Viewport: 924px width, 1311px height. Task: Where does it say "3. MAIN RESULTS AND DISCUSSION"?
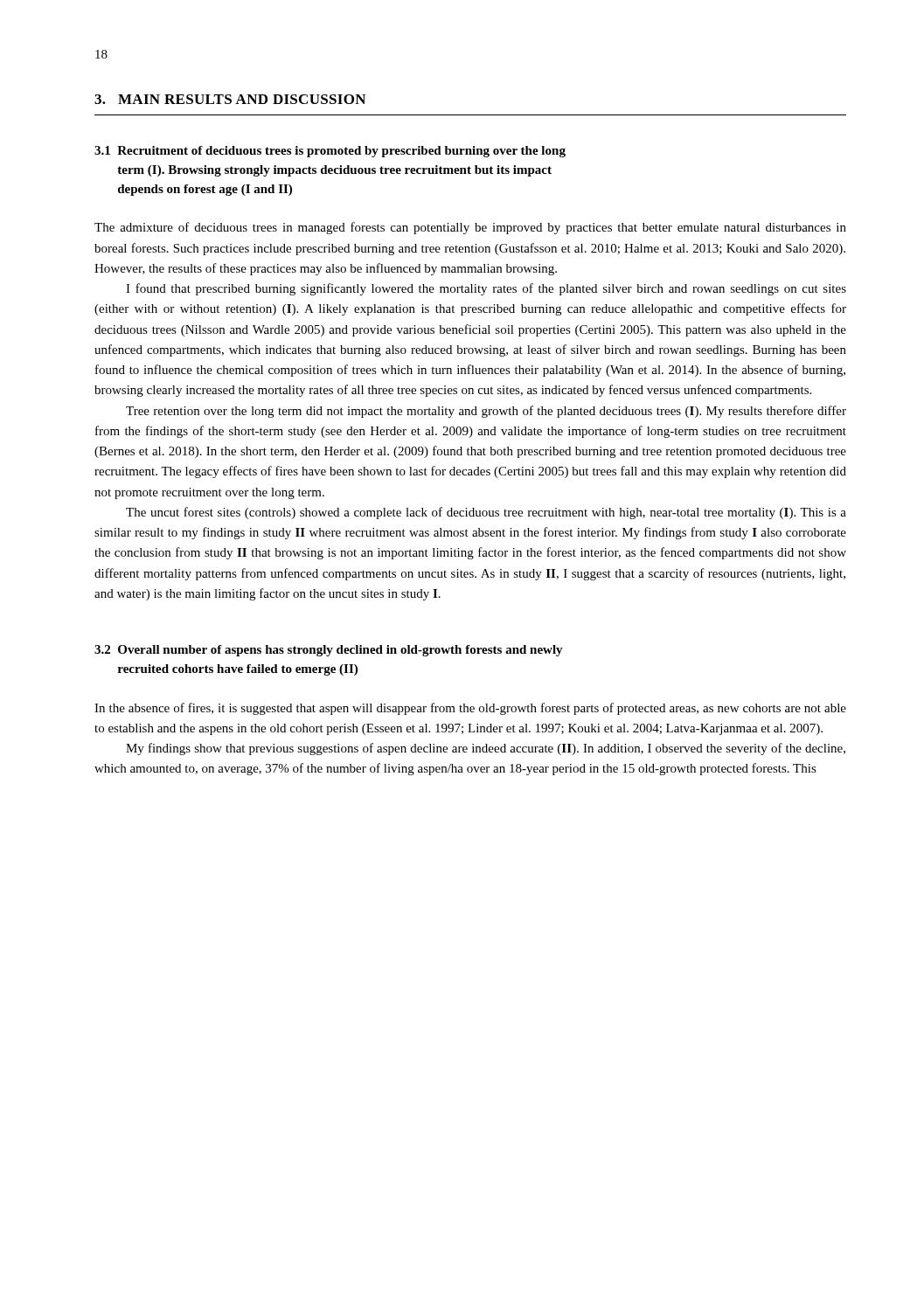point(230,99)
